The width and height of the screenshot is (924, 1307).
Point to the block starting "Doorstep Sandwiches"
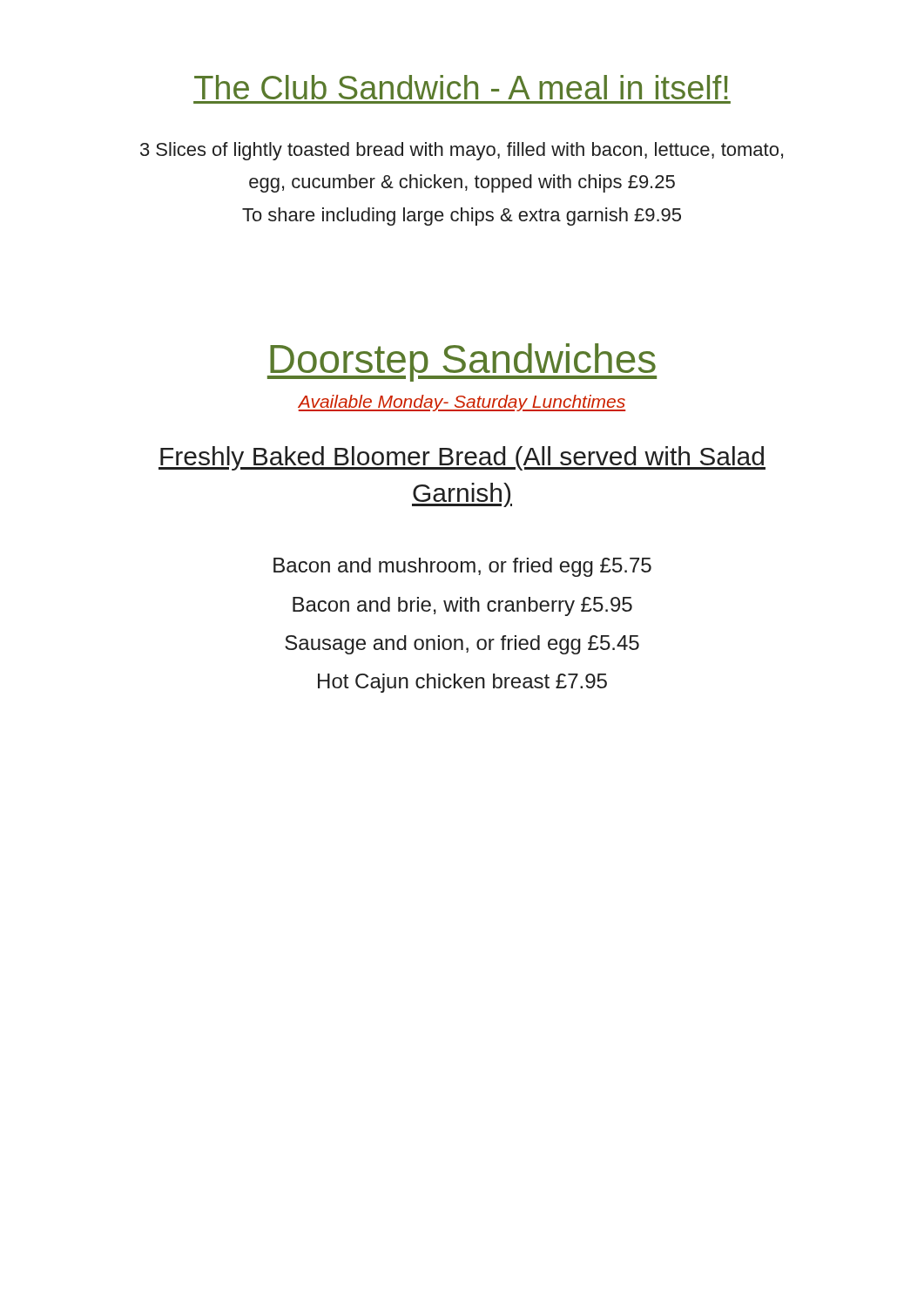[462, 359]
